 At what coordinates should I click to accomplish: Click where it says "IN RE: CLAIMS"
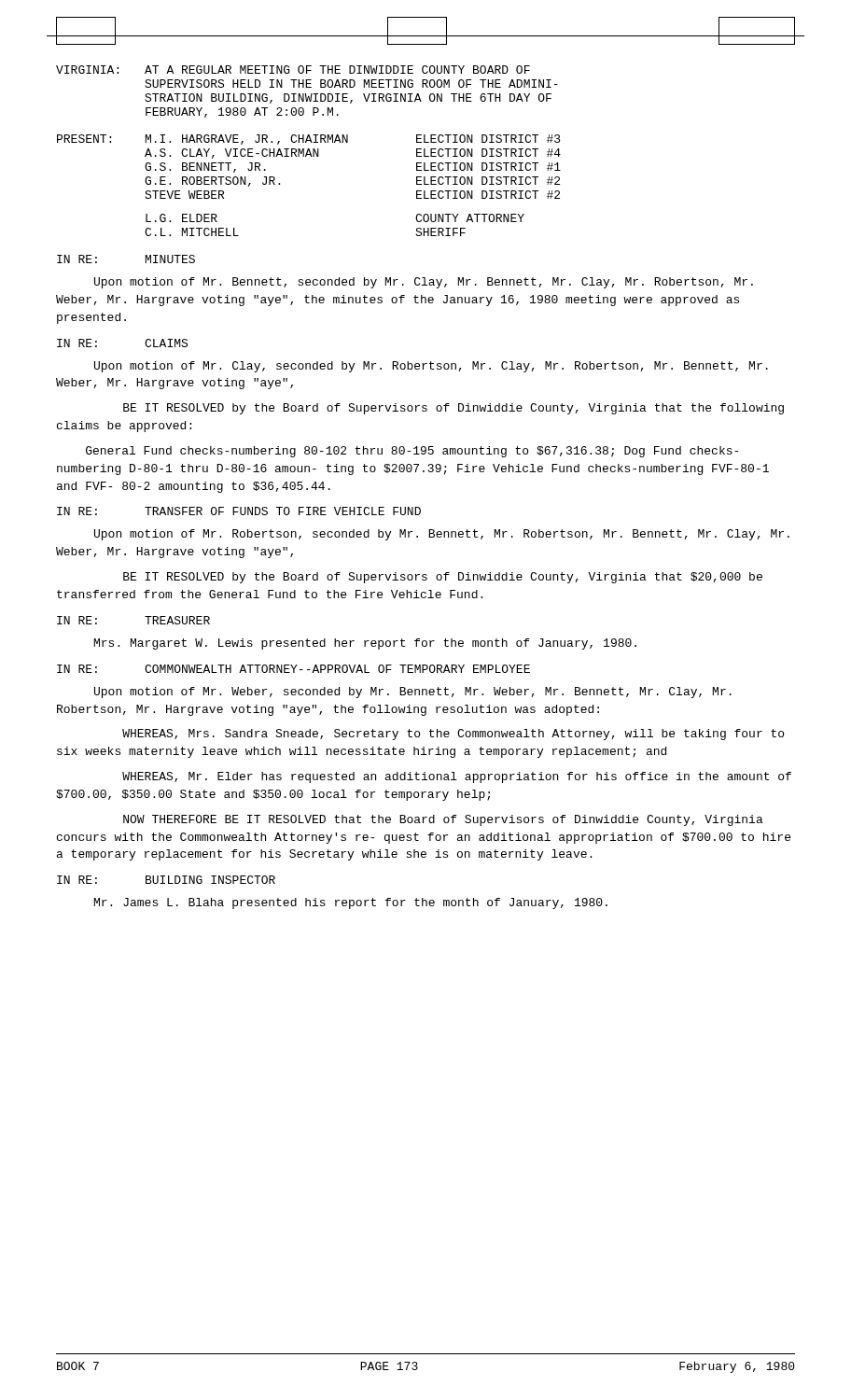tap(82, 343)
